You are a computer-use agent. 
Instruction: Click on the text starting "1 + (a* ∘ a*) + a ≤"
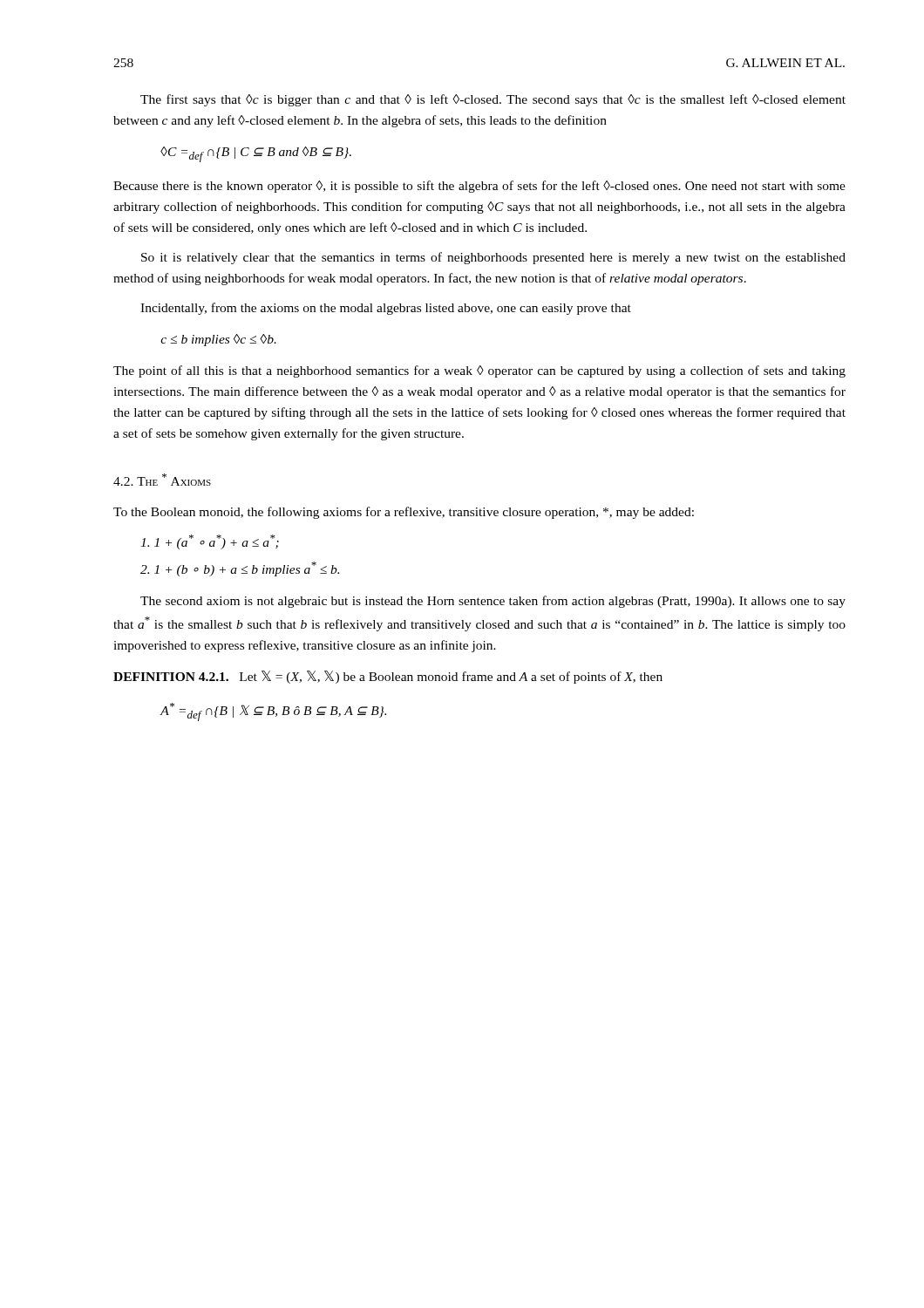(210, 540)
